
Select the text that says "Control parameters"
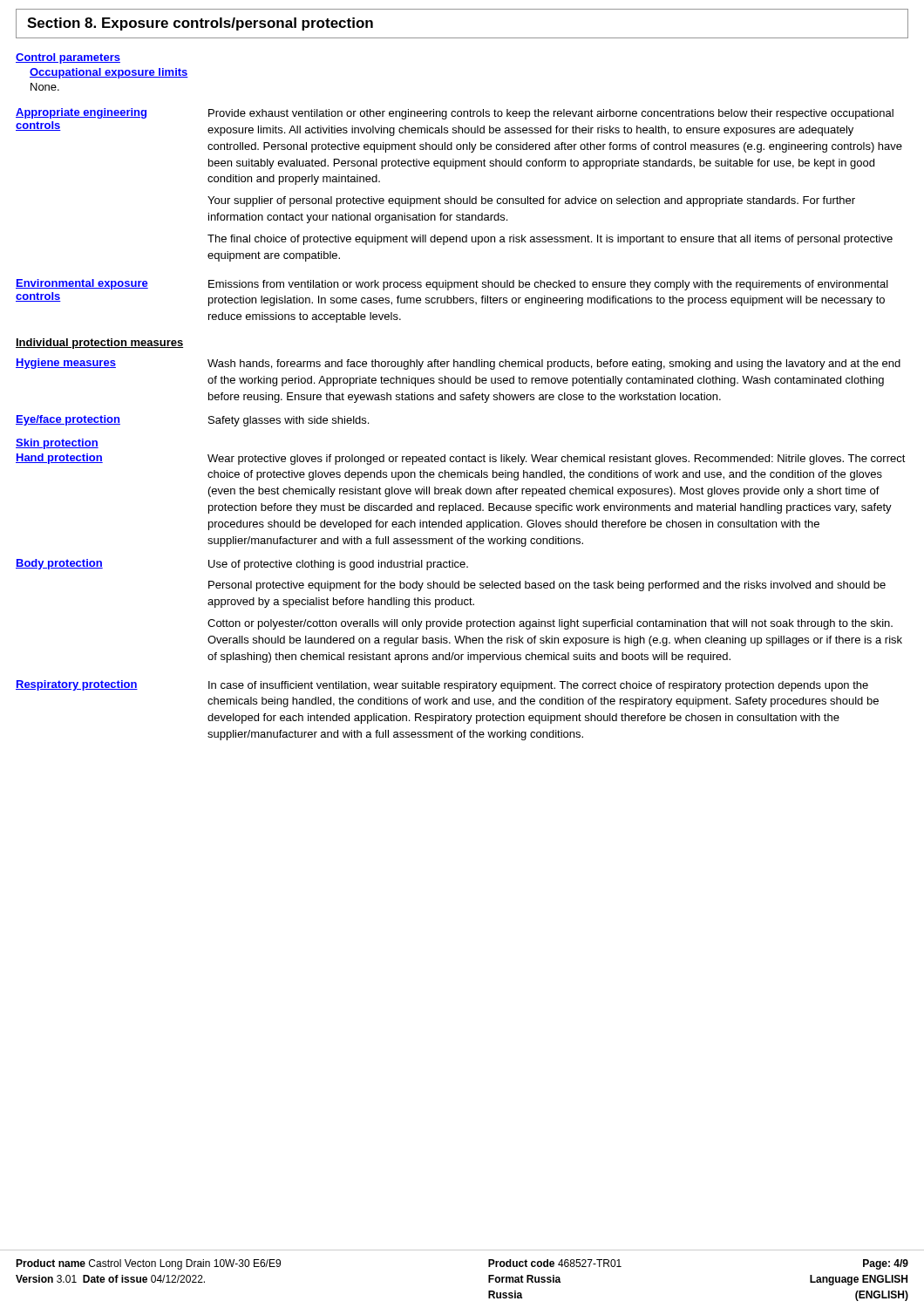[x=68, y=57]
